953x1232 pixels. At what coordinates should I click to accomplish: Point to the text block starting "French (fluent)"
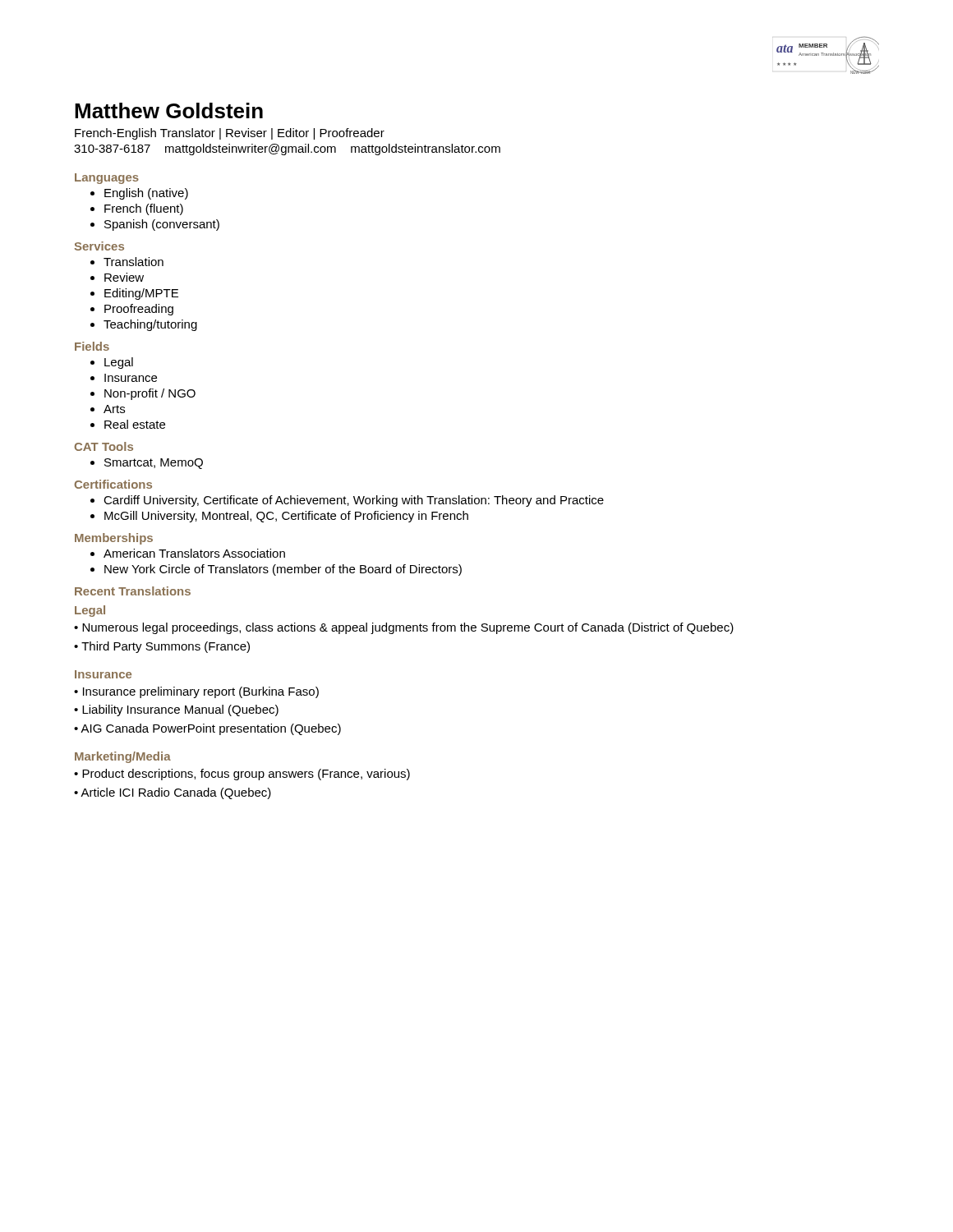pyautogui.click(x=144, y=208)
